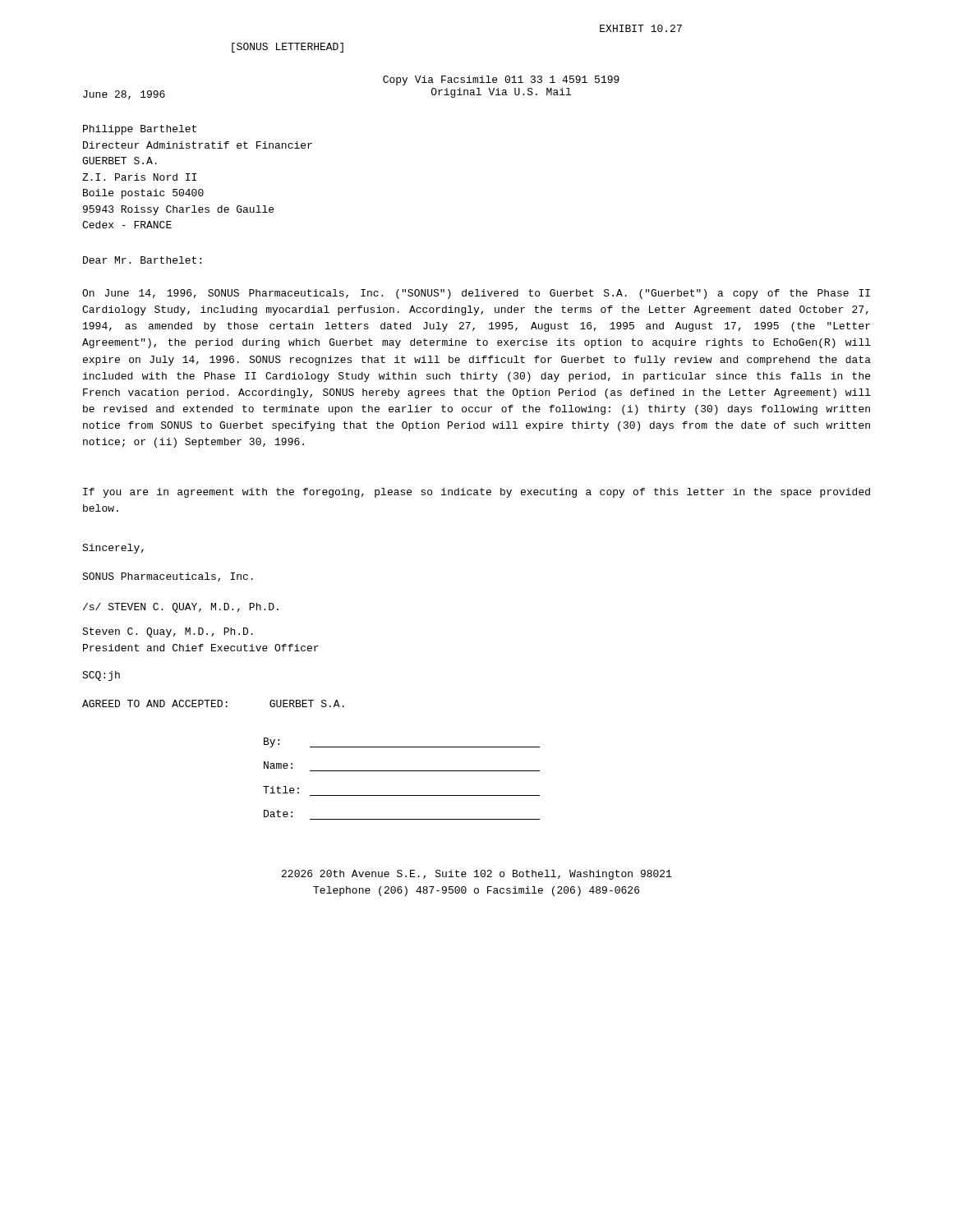Locate the text block that reads "On June 14, 1996, SONUS Pharmaceuticals, Inc."
The image size is (953, 1232).
coord(476,368)
